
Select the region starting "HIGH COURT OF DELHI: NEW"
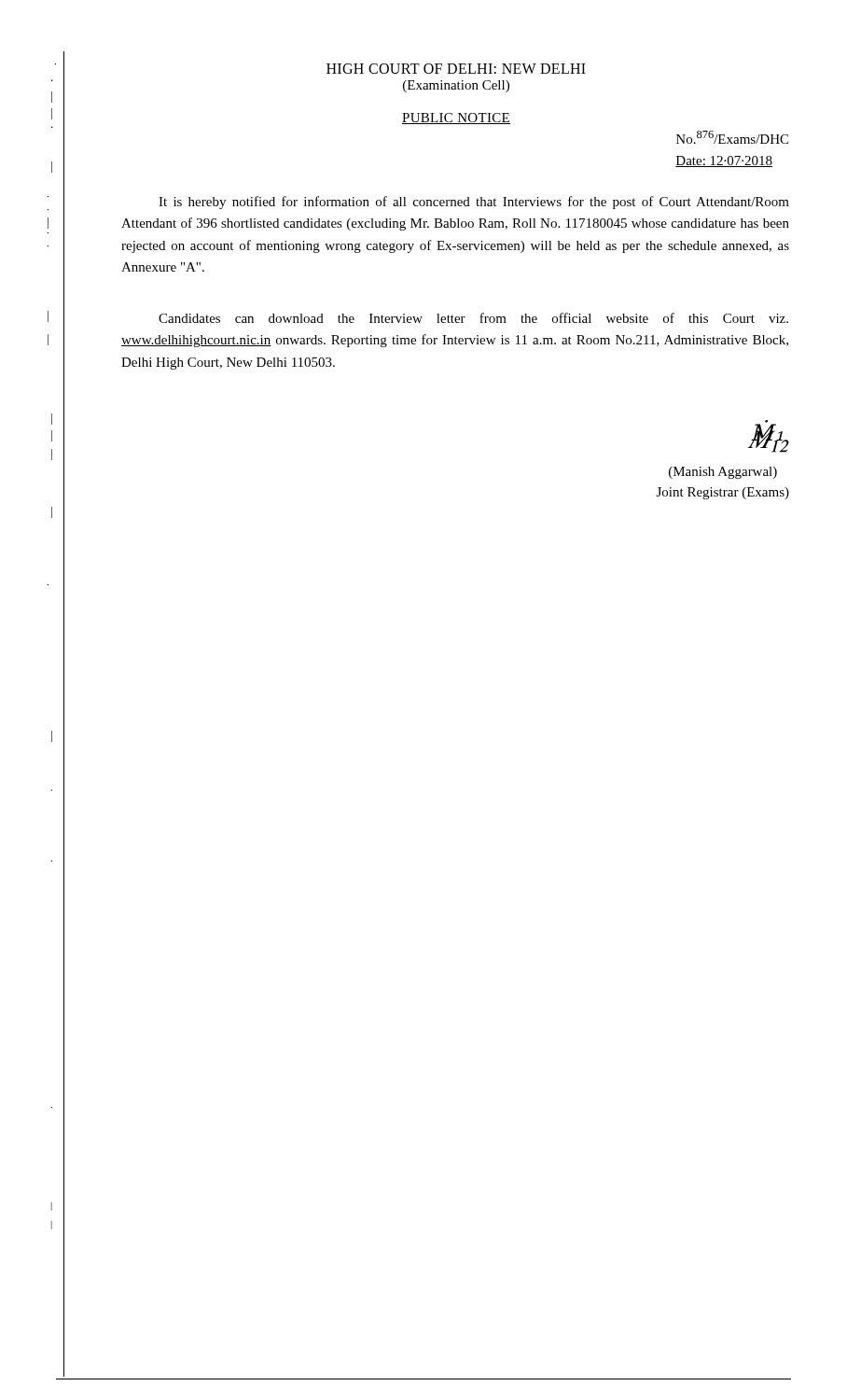(456, 77)
